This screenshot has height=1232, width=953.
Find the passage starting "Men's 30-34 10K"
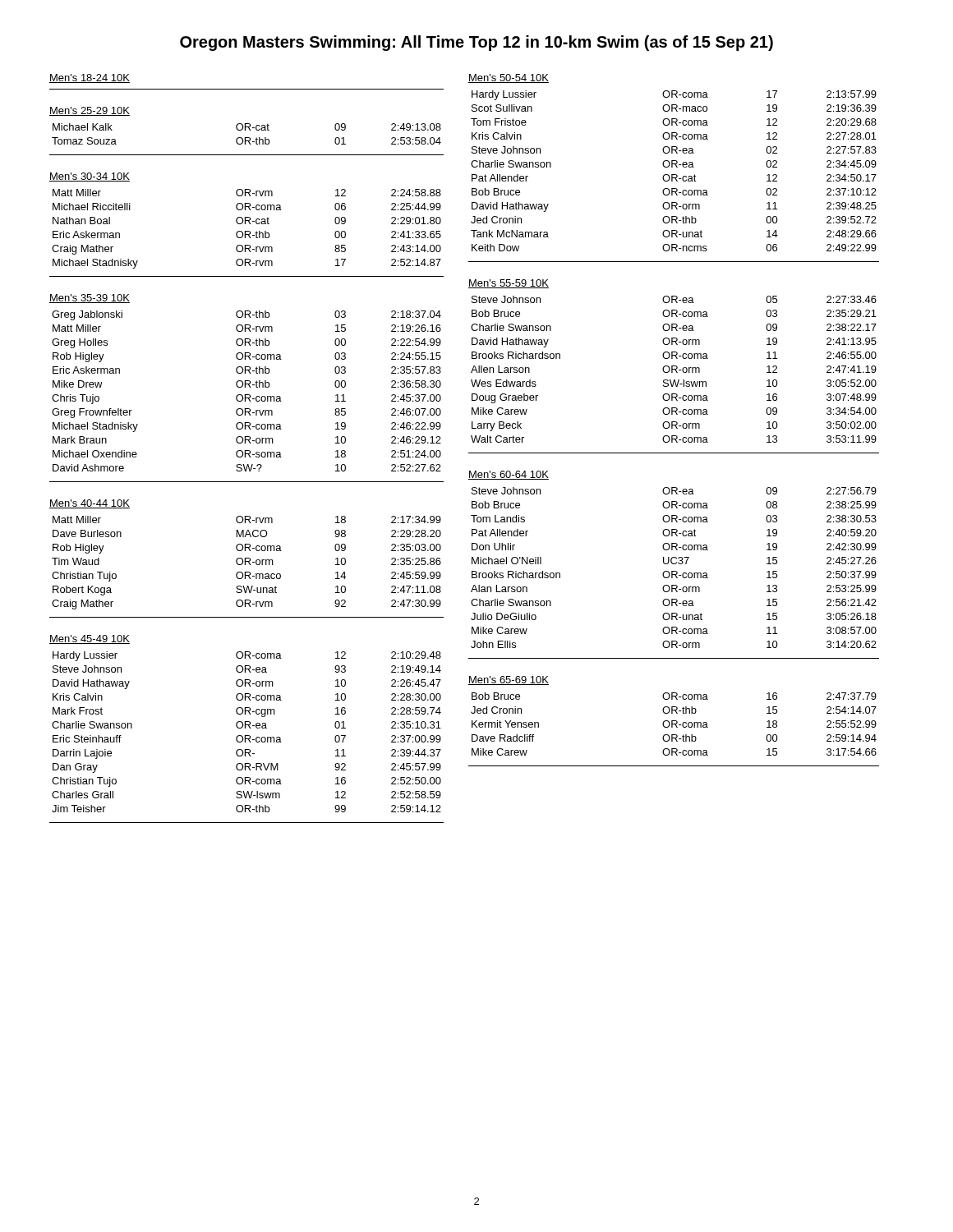(x=89, y=176)
